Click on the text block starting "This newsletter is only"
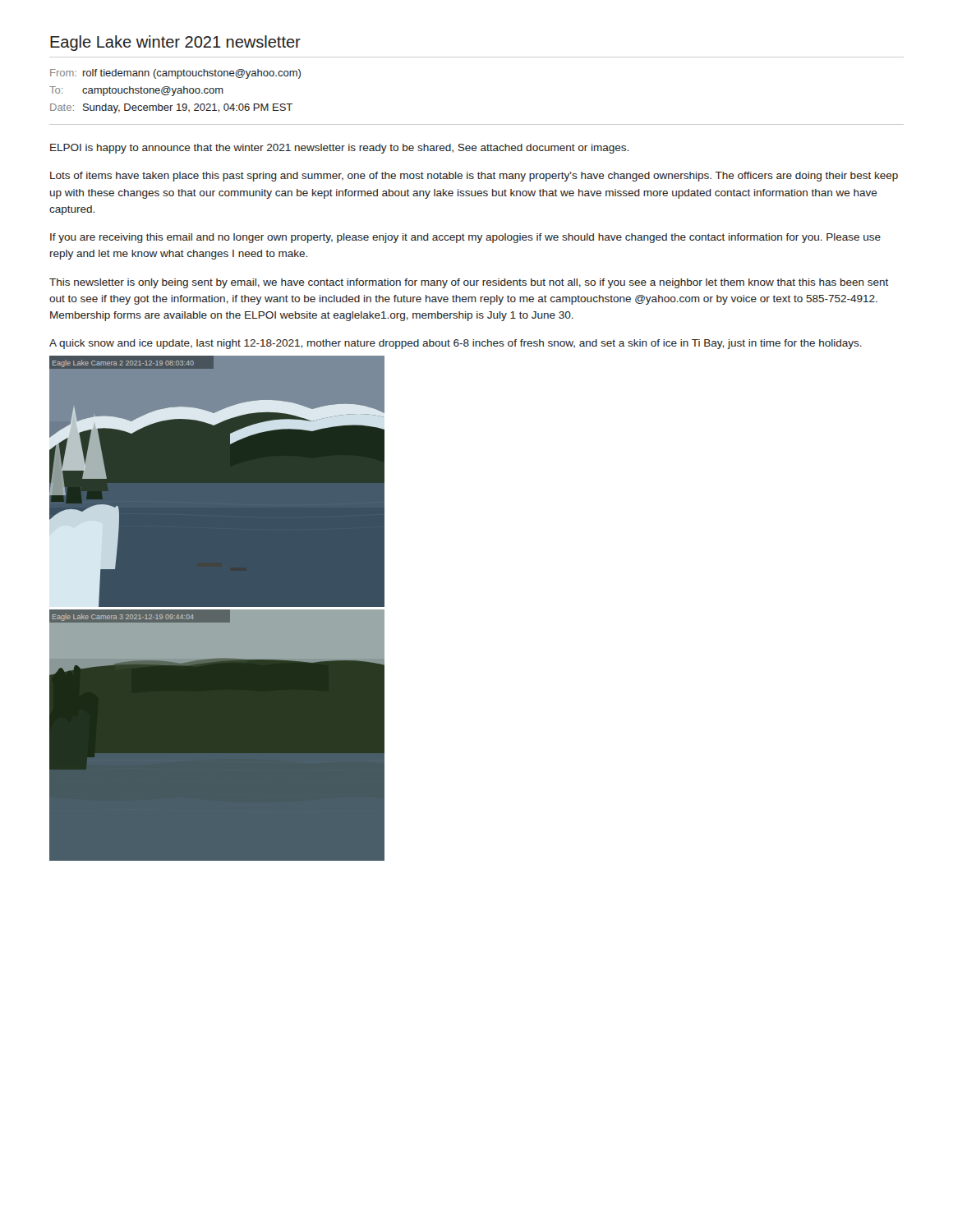 pos(469,298)
